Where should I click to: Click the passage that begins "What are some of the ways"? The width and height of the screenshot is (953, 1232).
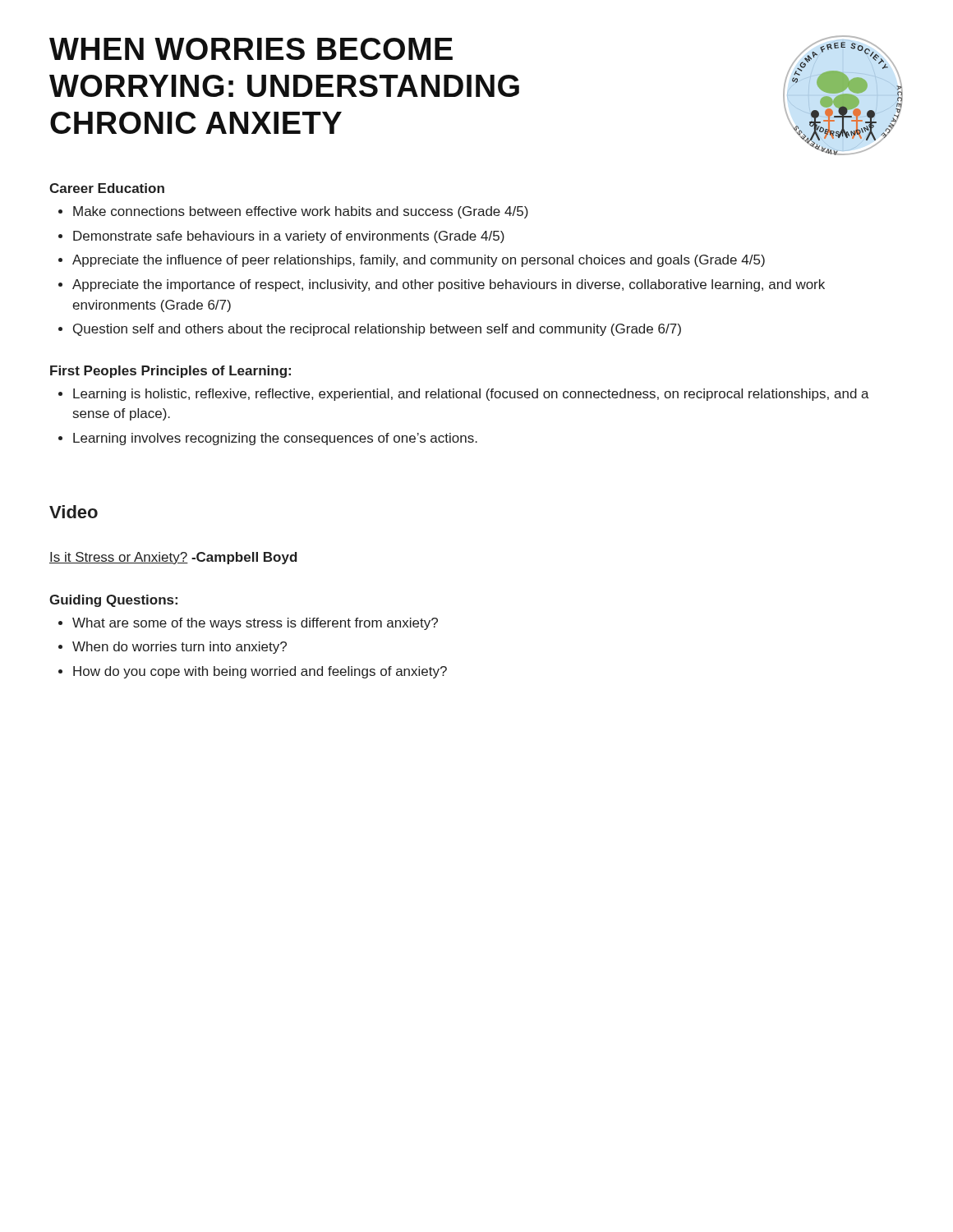click(255, 623)
